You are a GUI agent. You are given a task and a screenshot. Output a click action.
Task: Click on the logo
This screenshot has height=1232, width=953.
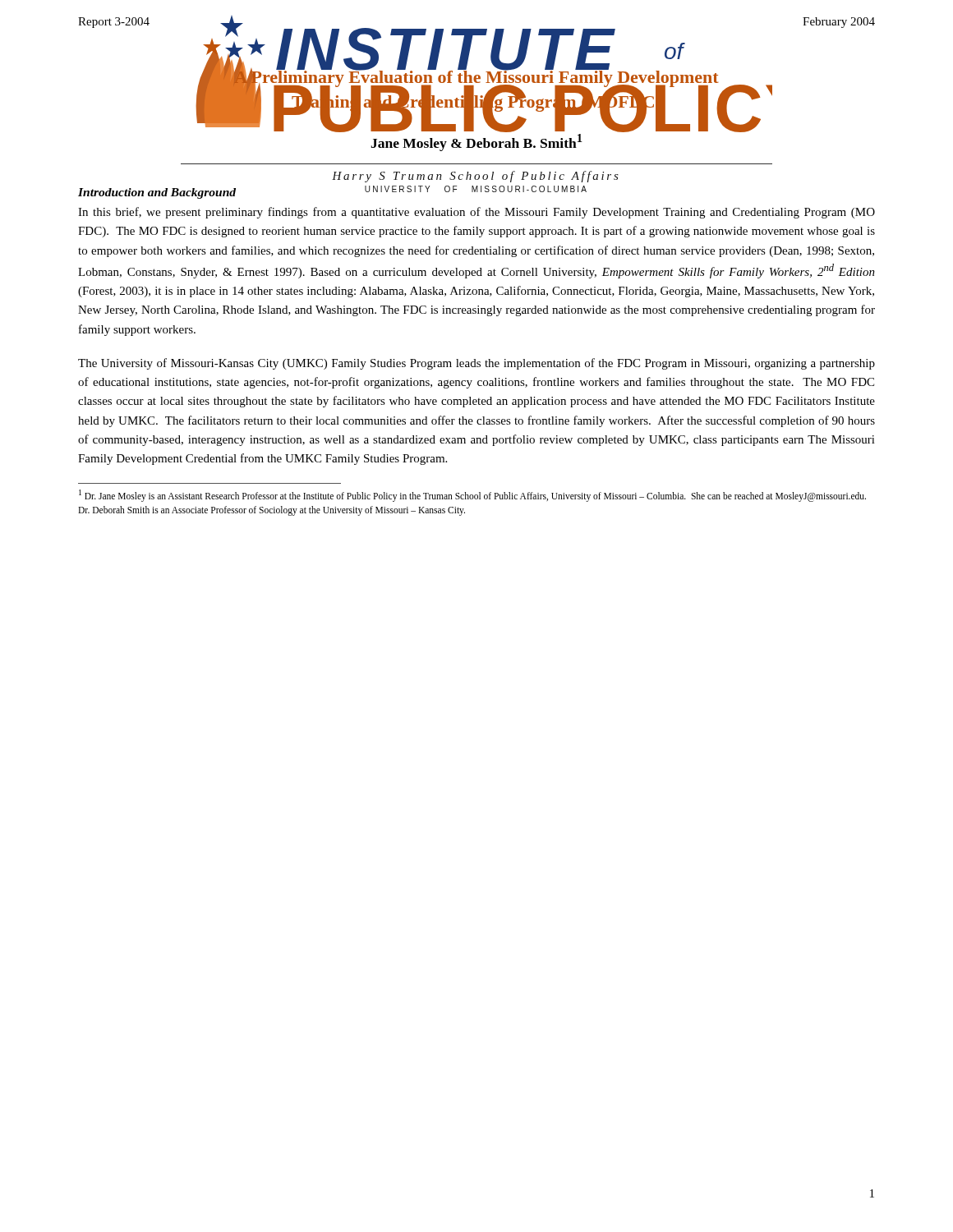click(476, 97)
